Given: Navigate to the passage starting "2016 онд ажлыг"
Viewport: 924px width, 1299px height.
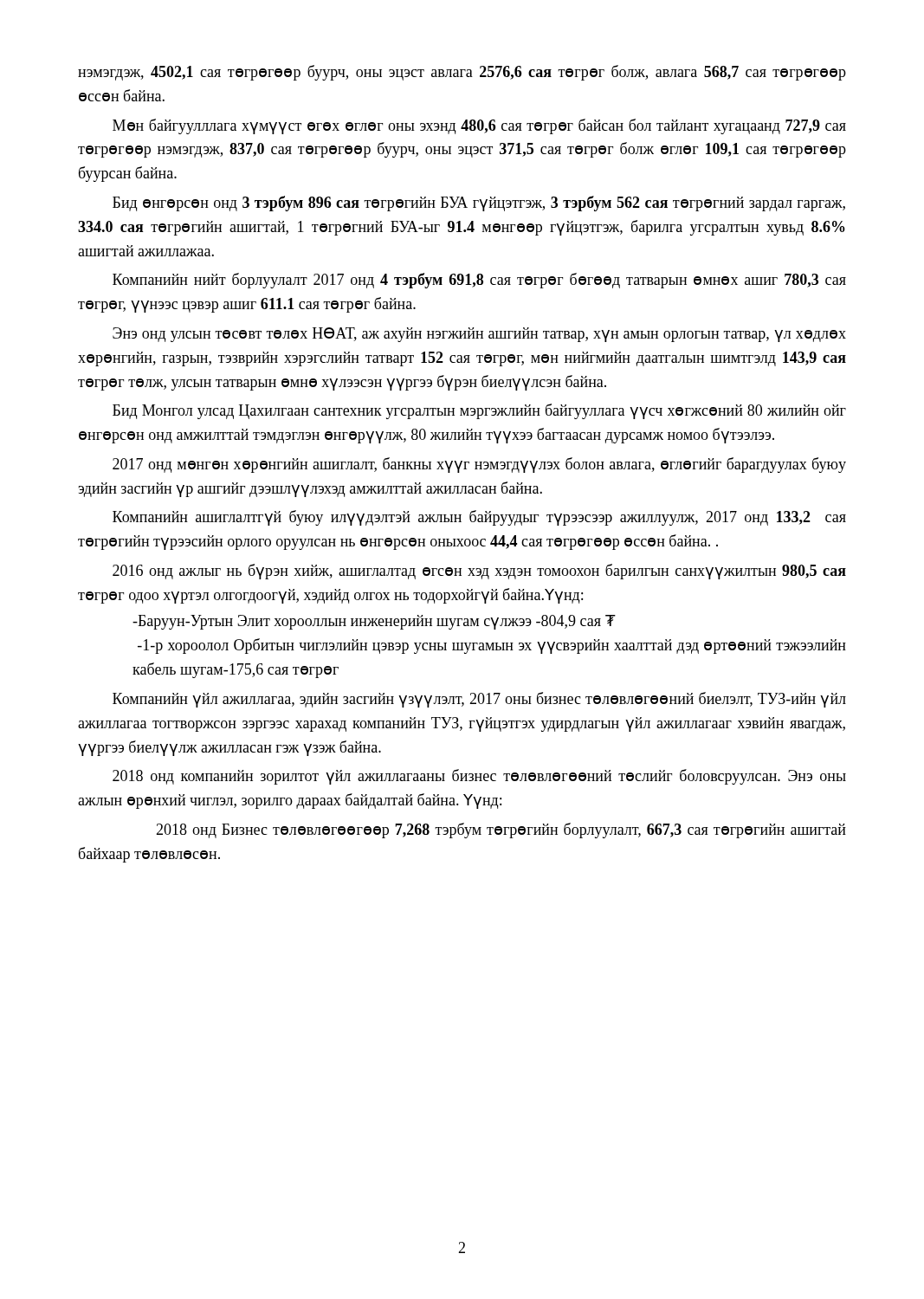Looking at the screenshot, I should 462,584.
